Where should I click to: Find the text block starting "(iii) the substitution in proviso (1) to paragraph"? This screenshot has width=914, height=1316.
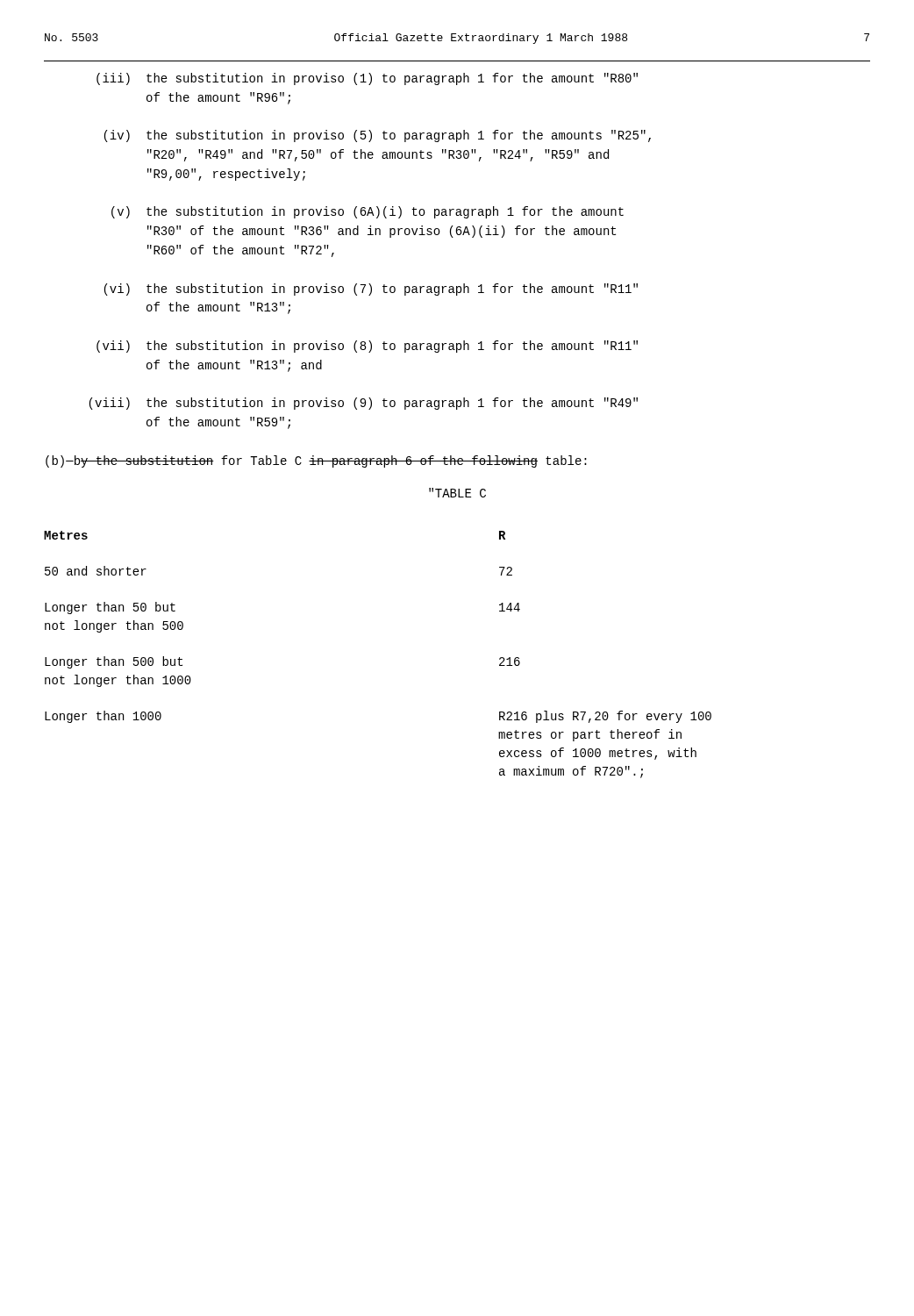342,89
